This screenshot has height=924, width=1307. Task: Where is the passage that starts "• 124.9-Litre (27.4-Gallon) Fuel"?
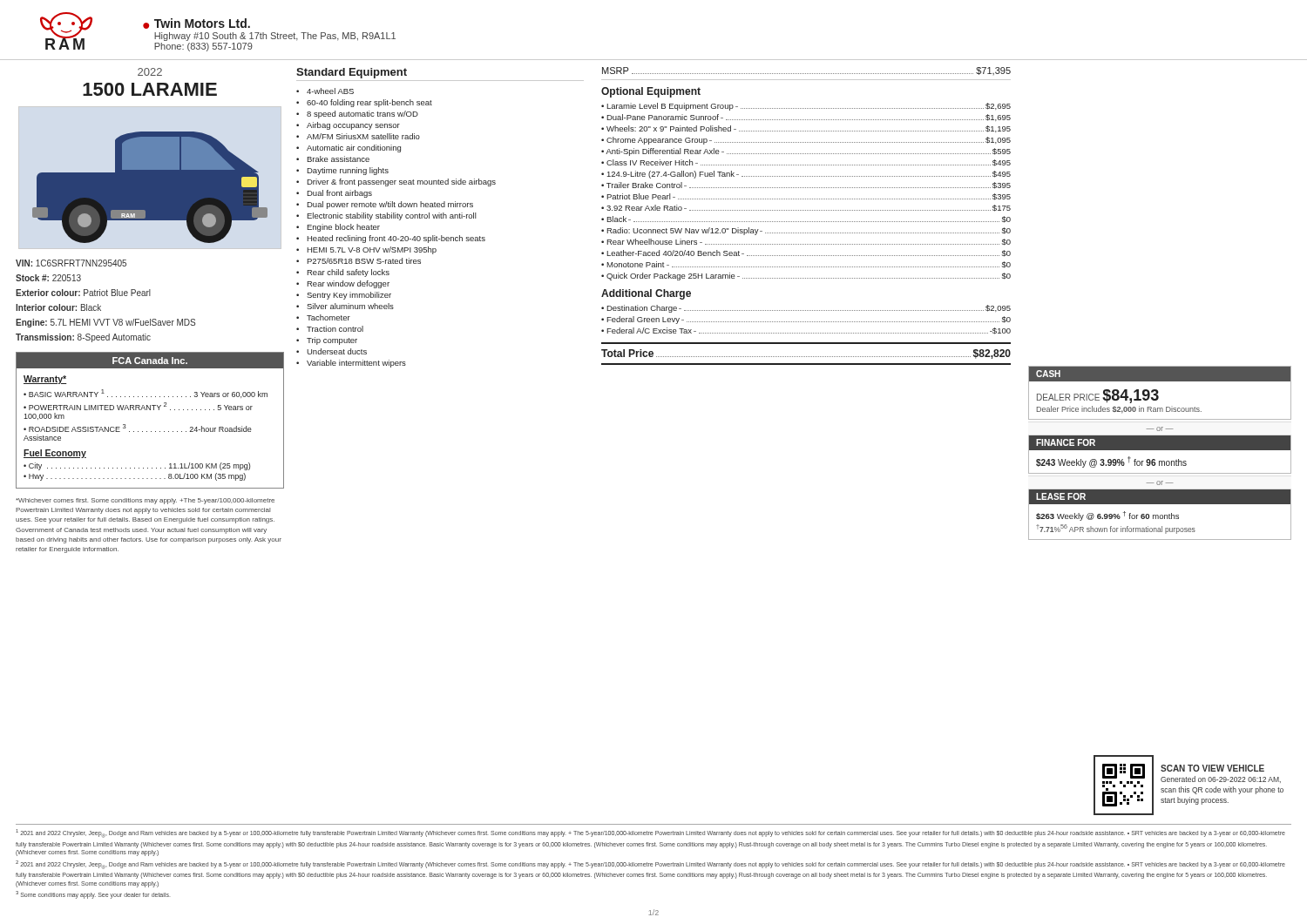pyautogui.click(x=806, y=174)
